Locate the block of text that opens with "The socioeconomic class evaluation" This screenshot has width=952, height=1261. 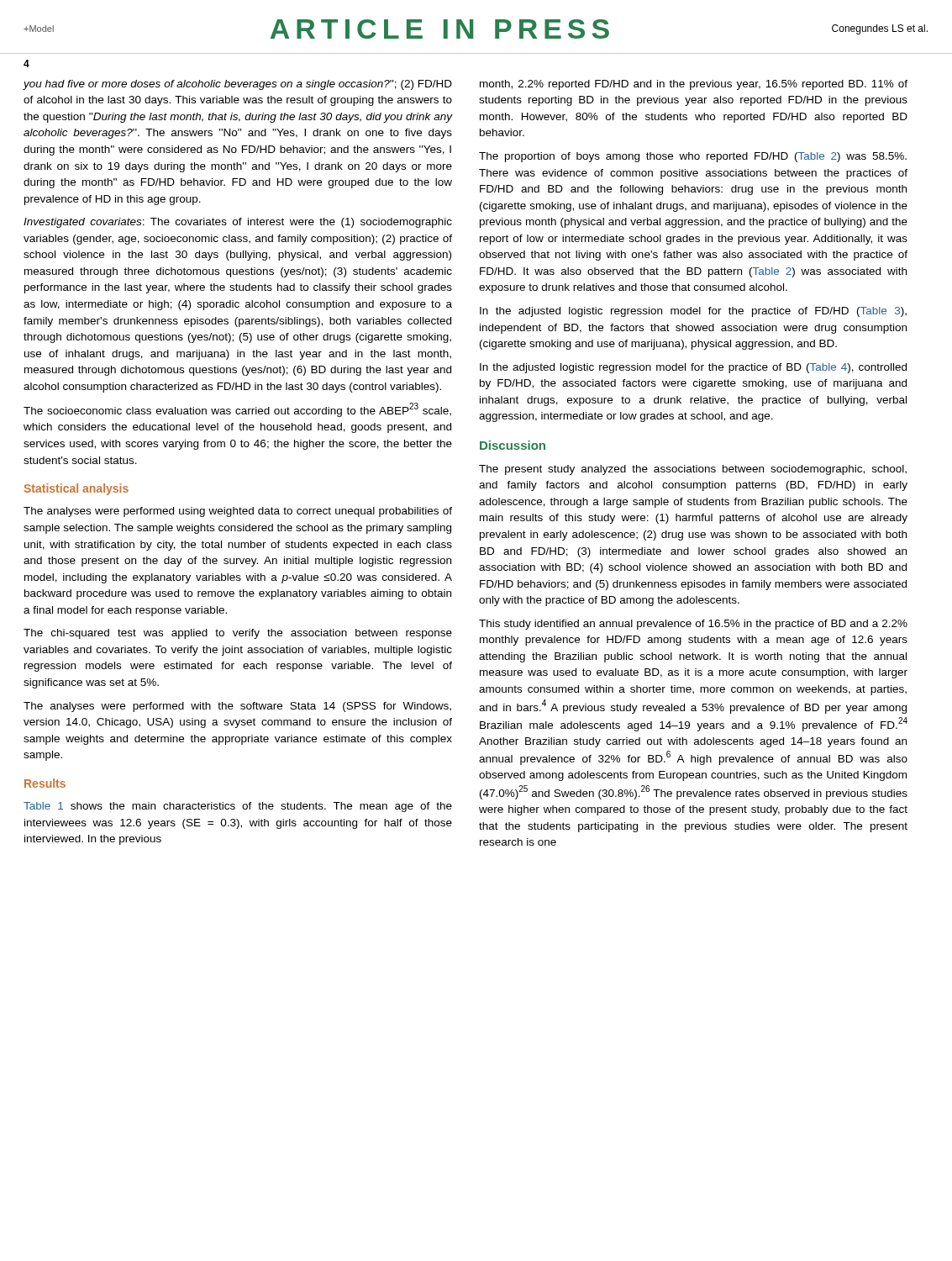tap(238, 435)
